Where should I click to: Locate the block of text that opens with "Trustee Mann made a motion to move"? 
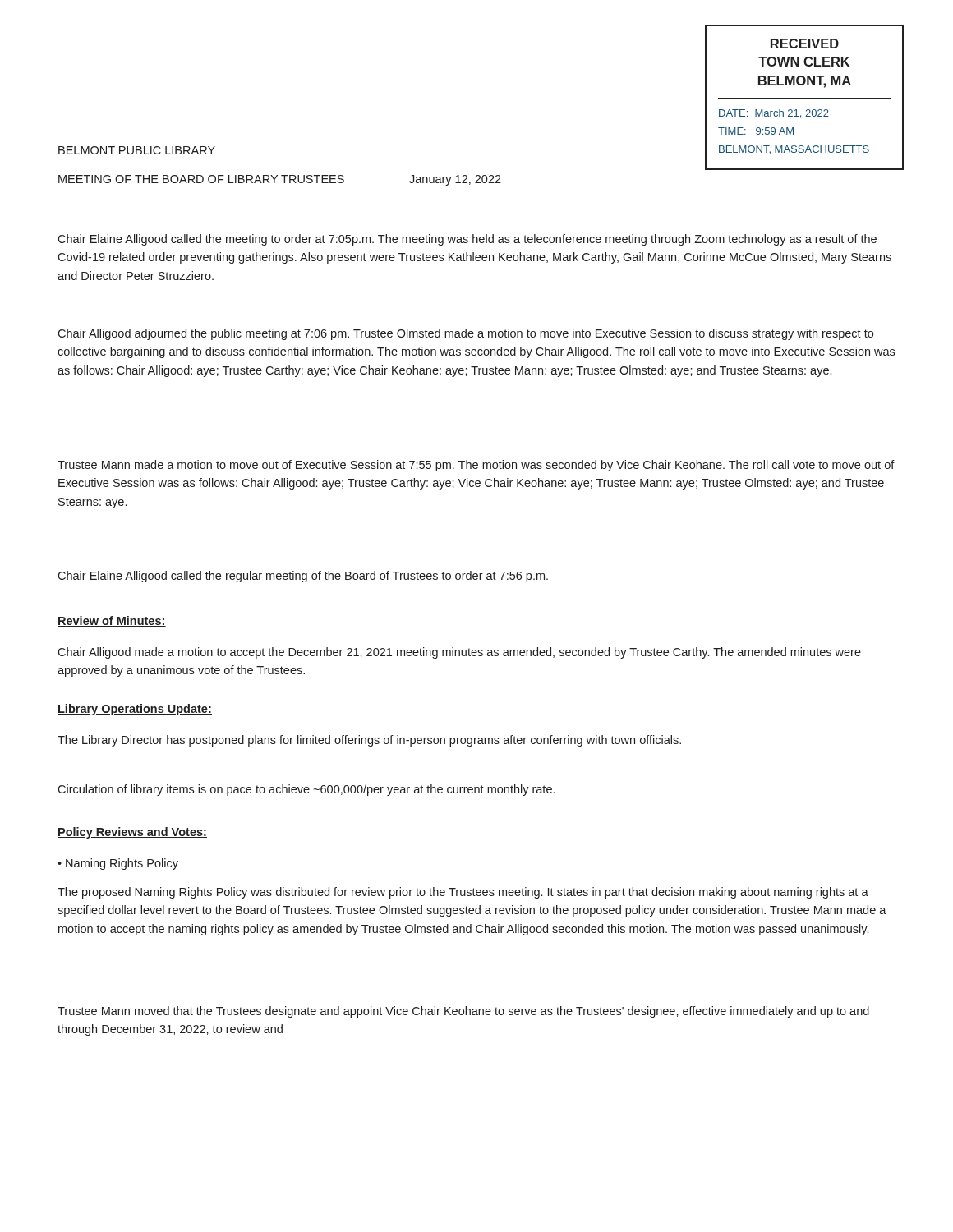pyautogui.click(x=476, y=483)
